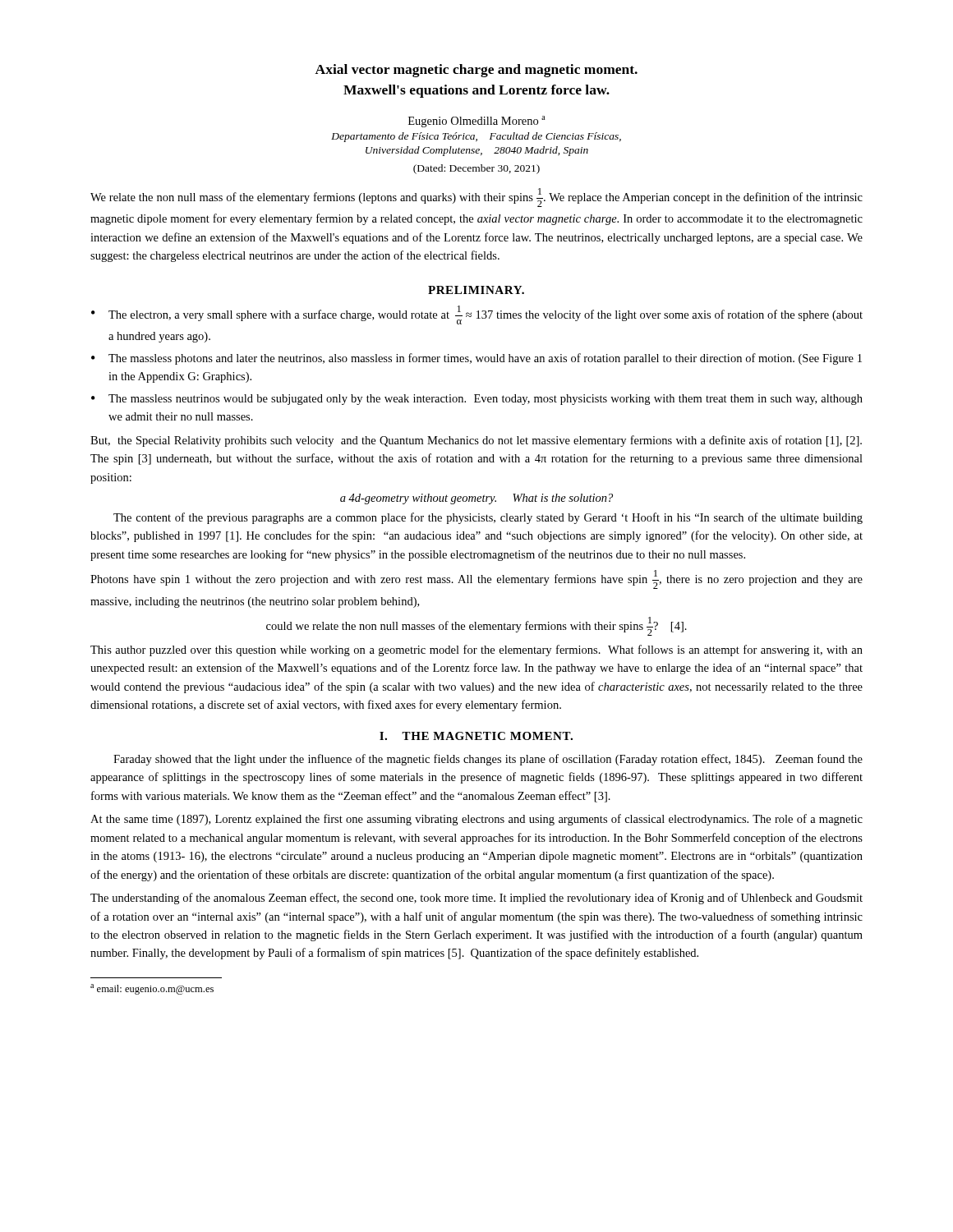Locate the list item that says "• The massless photons and later the neutrinos,"
Image resolution: width=953 pixels, height=1232 pixels.
[x=476, y=367]
